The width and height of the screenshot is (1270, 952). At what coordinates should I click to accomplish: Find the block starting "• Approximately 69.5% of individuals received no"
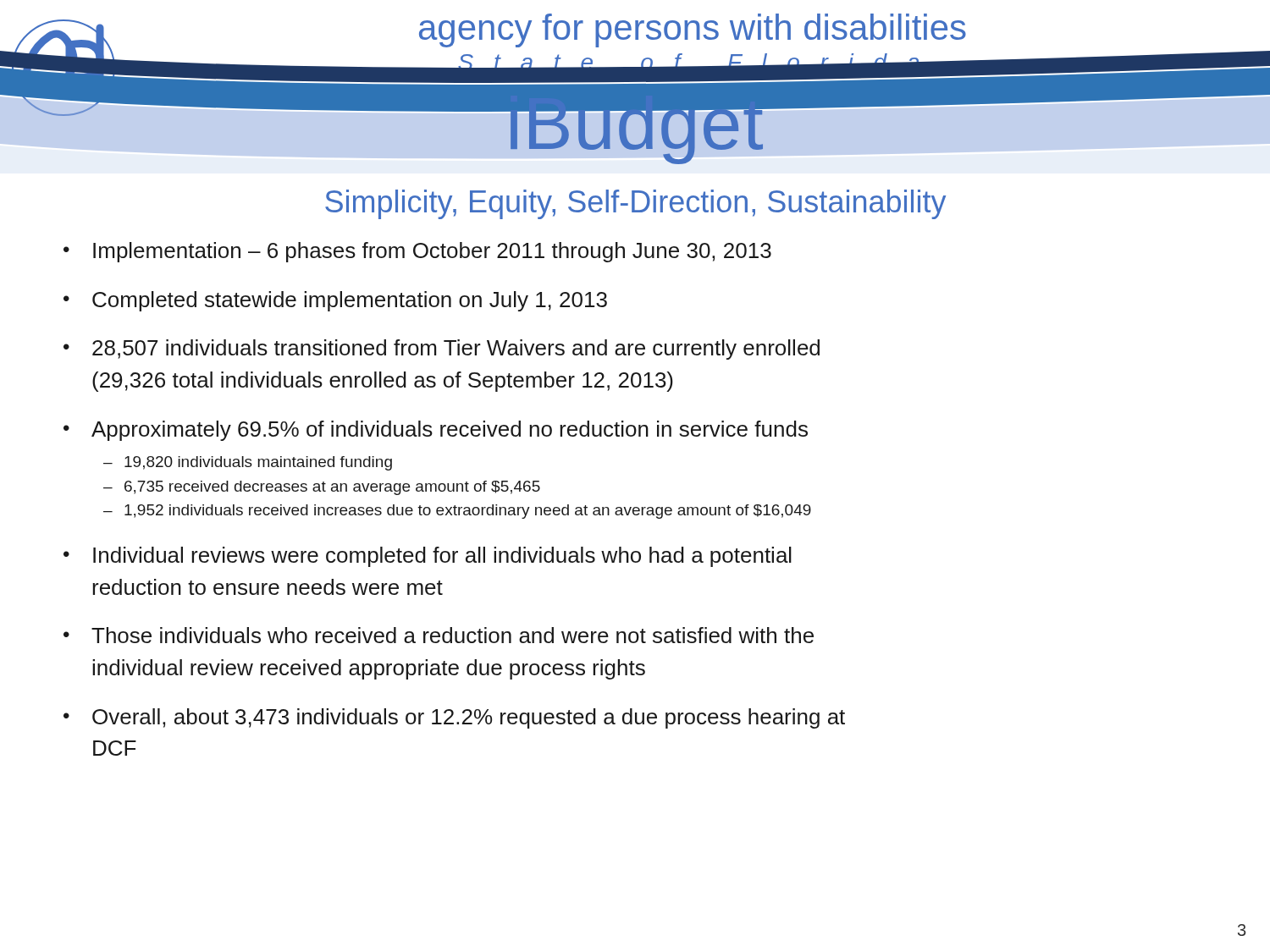tap(453, 430)
